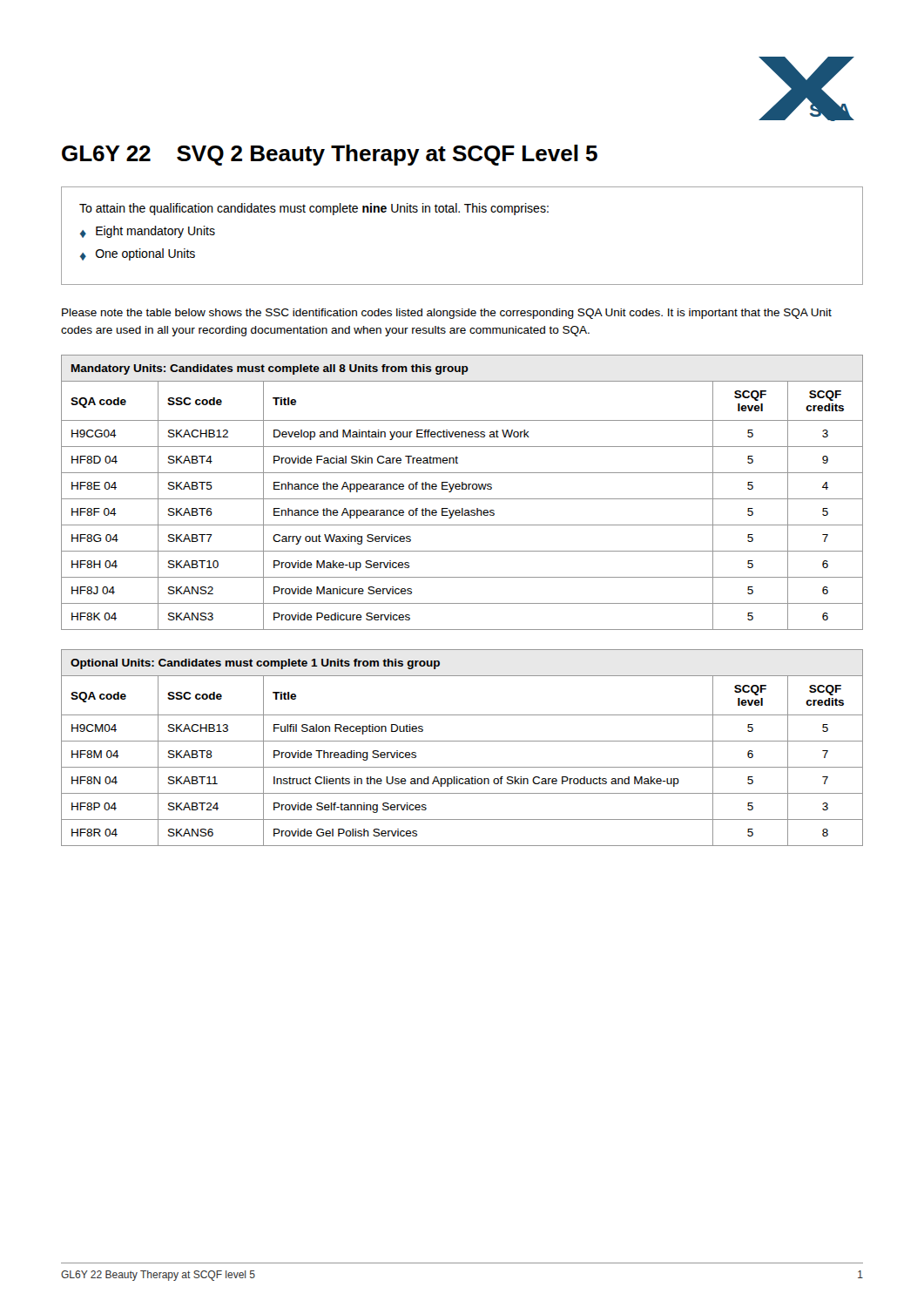Screen dimensions: 1307x924
Task: Locate the passage starting "GL6Y 22 SVQ 2 Beauty Therapy at SCQF"
Action: [x=462, y=154]
